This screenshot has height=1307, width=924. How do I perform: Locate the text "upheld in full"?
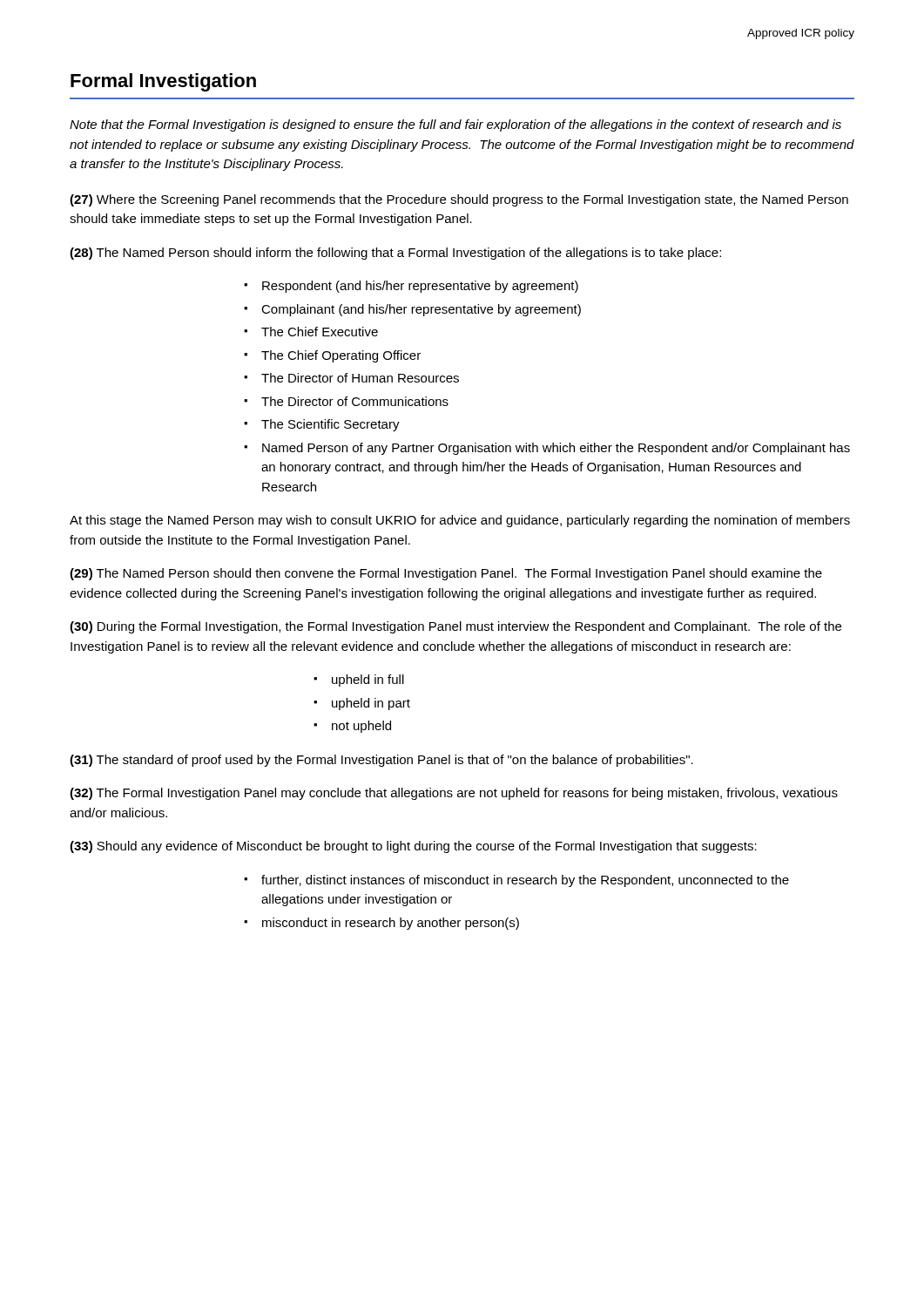pyautogui.click(x=368, y=679)
